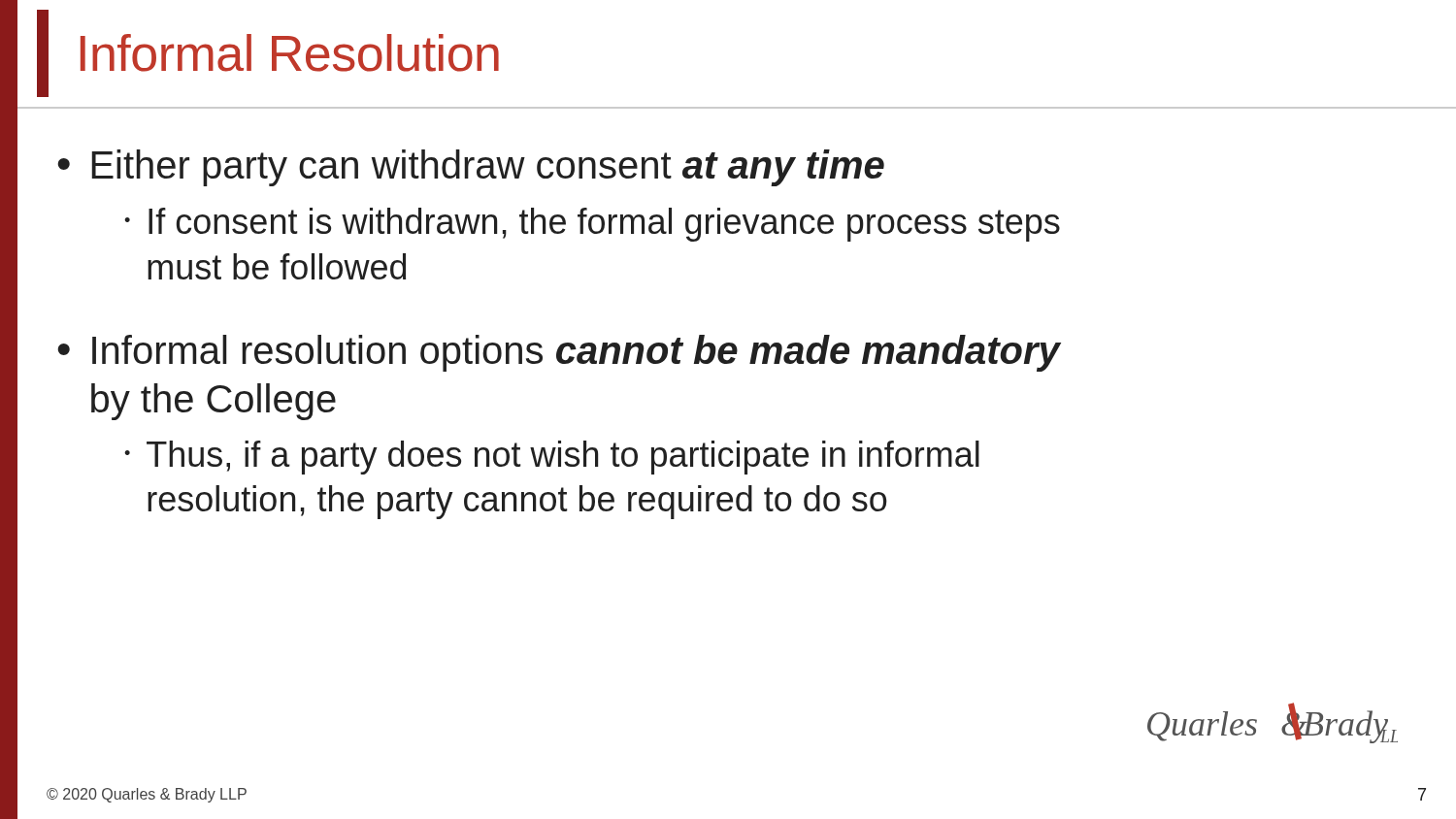Where is the passage that starts "• Informal resolution"?
Image resolution: width=1456 pixels, height=819 pixels.
(558, 374)
